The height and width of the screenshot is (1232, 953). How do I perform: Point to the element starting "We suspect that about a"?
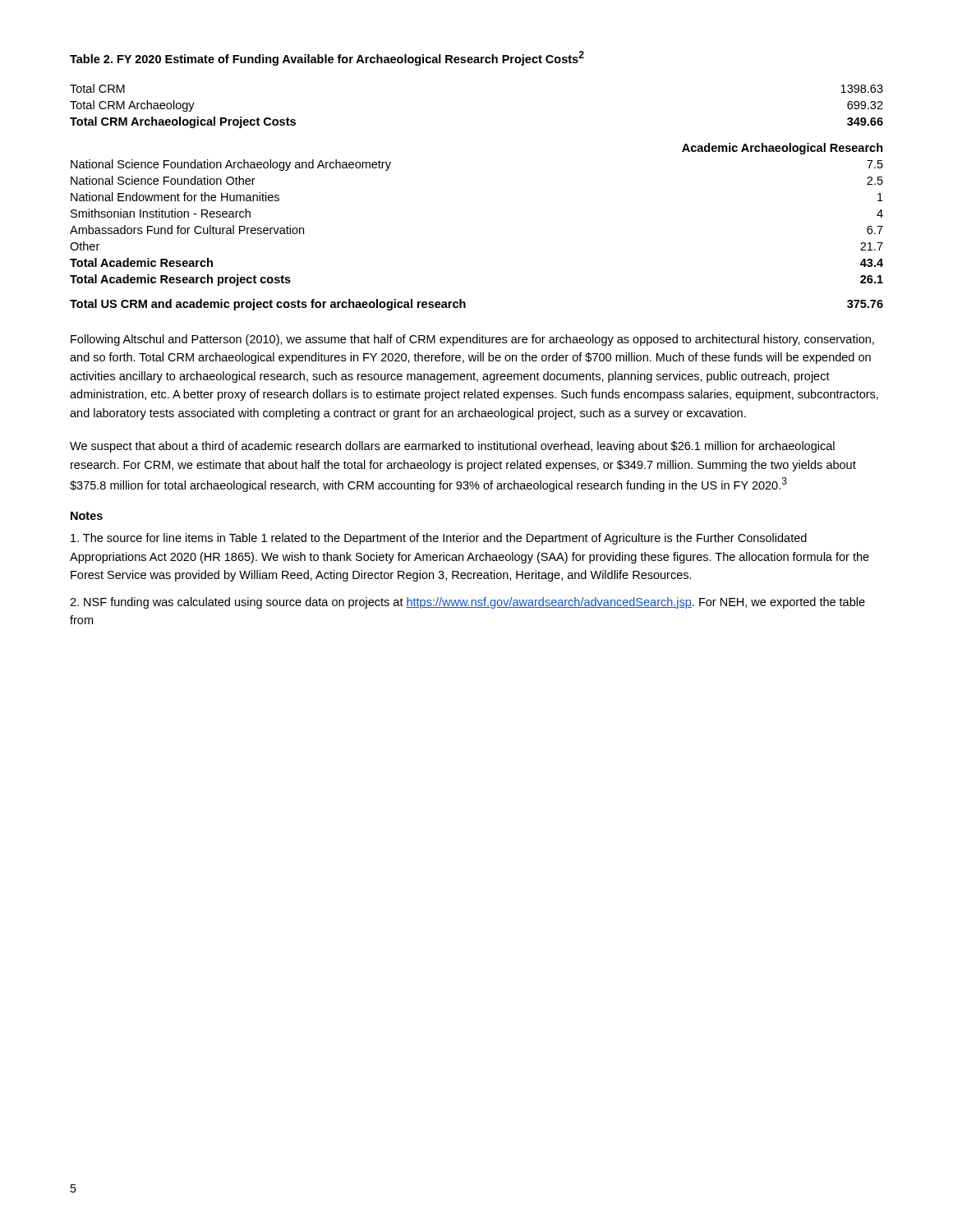click(463, 466)
